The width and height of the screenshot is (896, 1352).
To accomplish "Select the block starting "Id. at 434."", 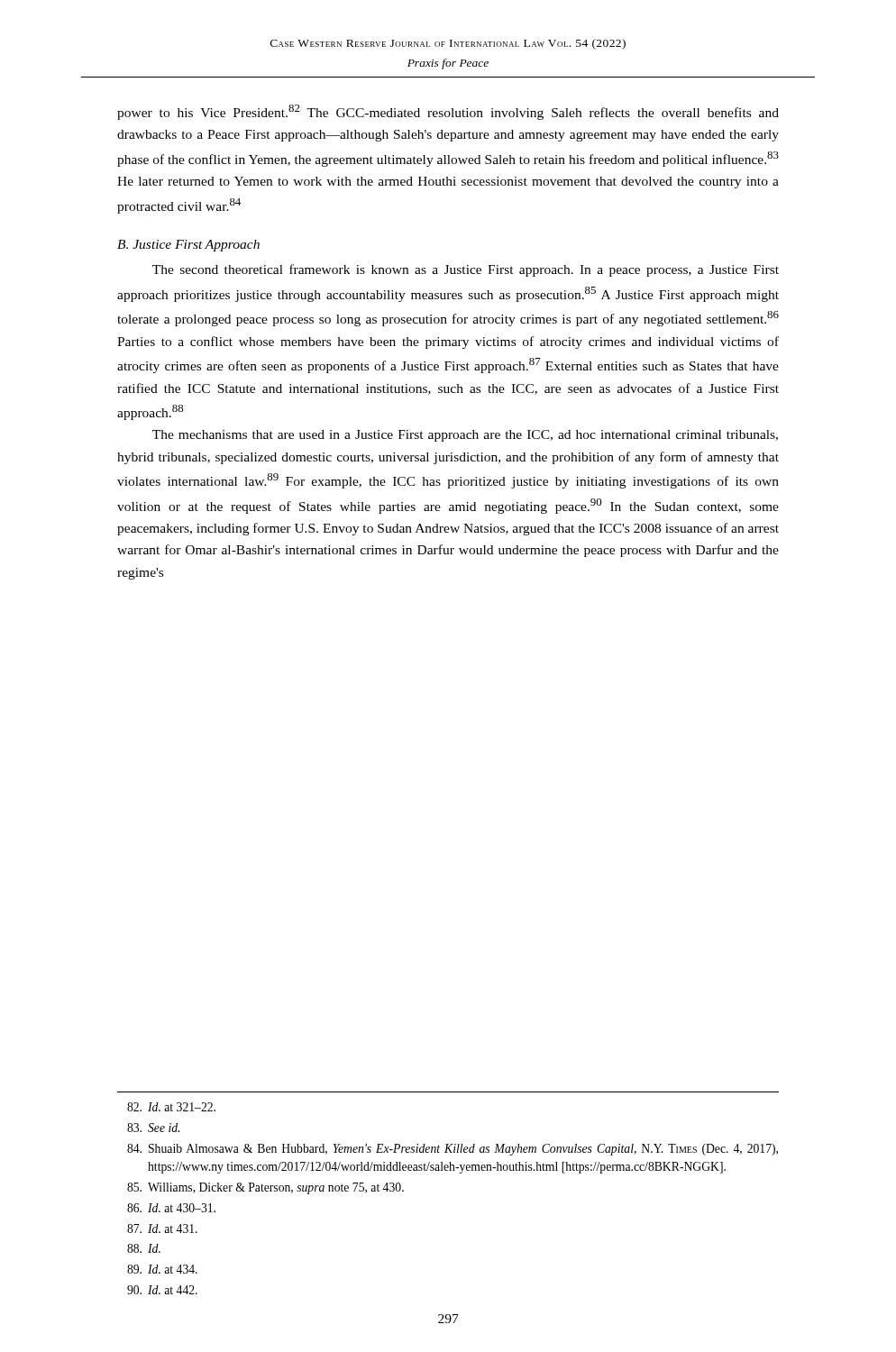I will click(x=162, y=1269).
